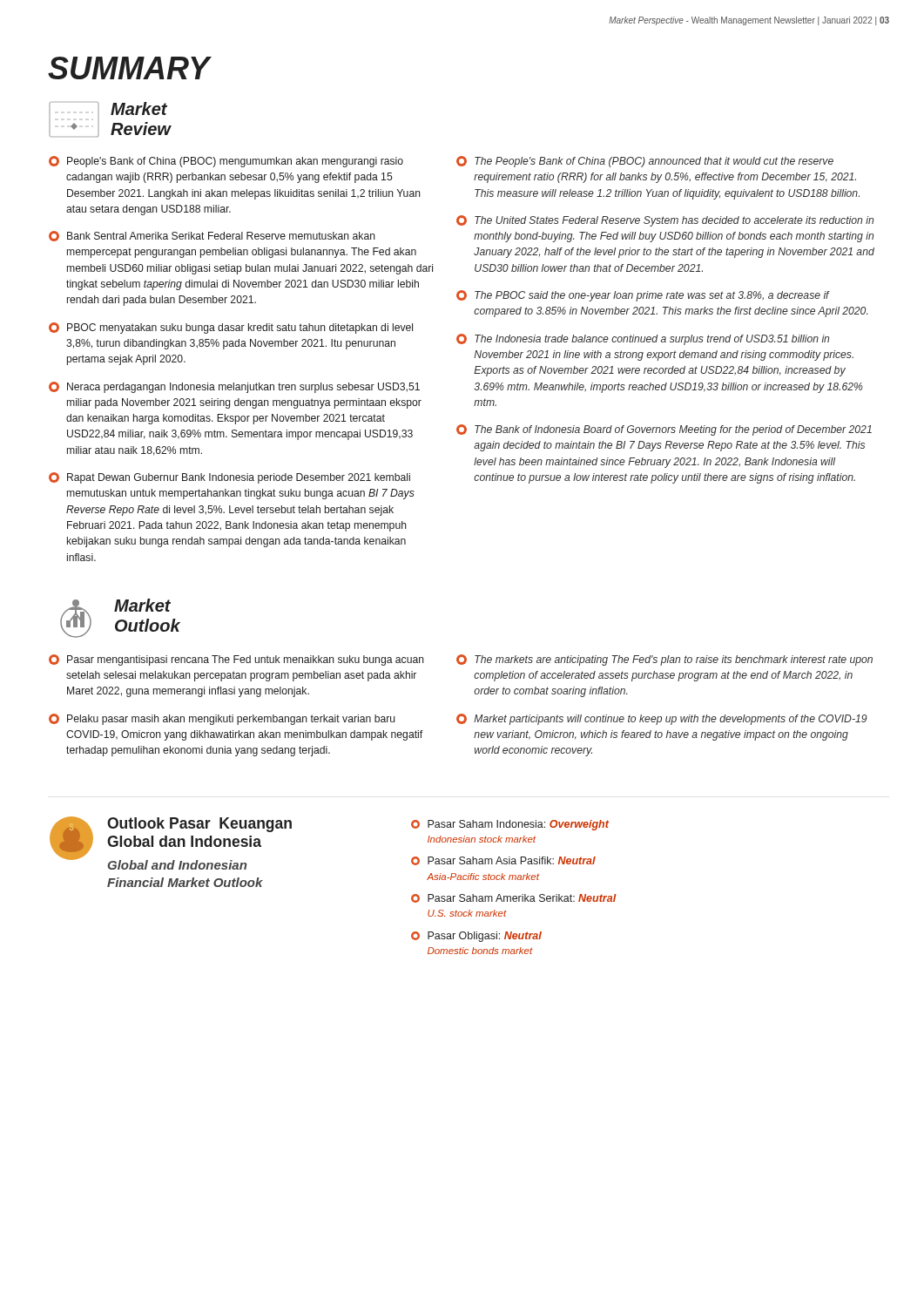
Task: Locate the element starting "Global and IndonesianFinancial Market Outlook"
Action: pyautogui.click(x=185, y=874)
